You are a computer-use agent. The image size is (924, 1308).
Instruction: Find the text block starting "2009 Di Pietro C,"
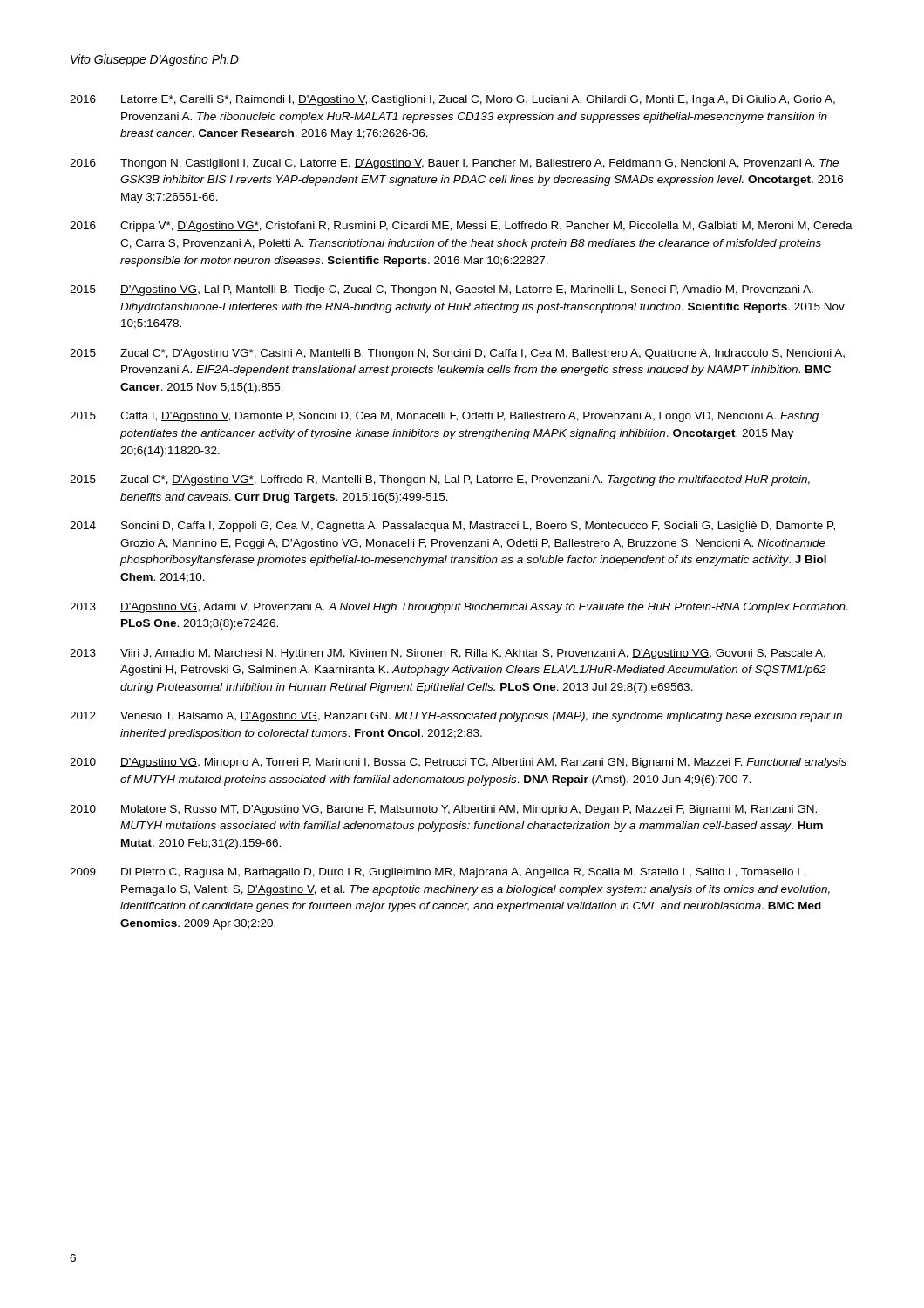462,898
